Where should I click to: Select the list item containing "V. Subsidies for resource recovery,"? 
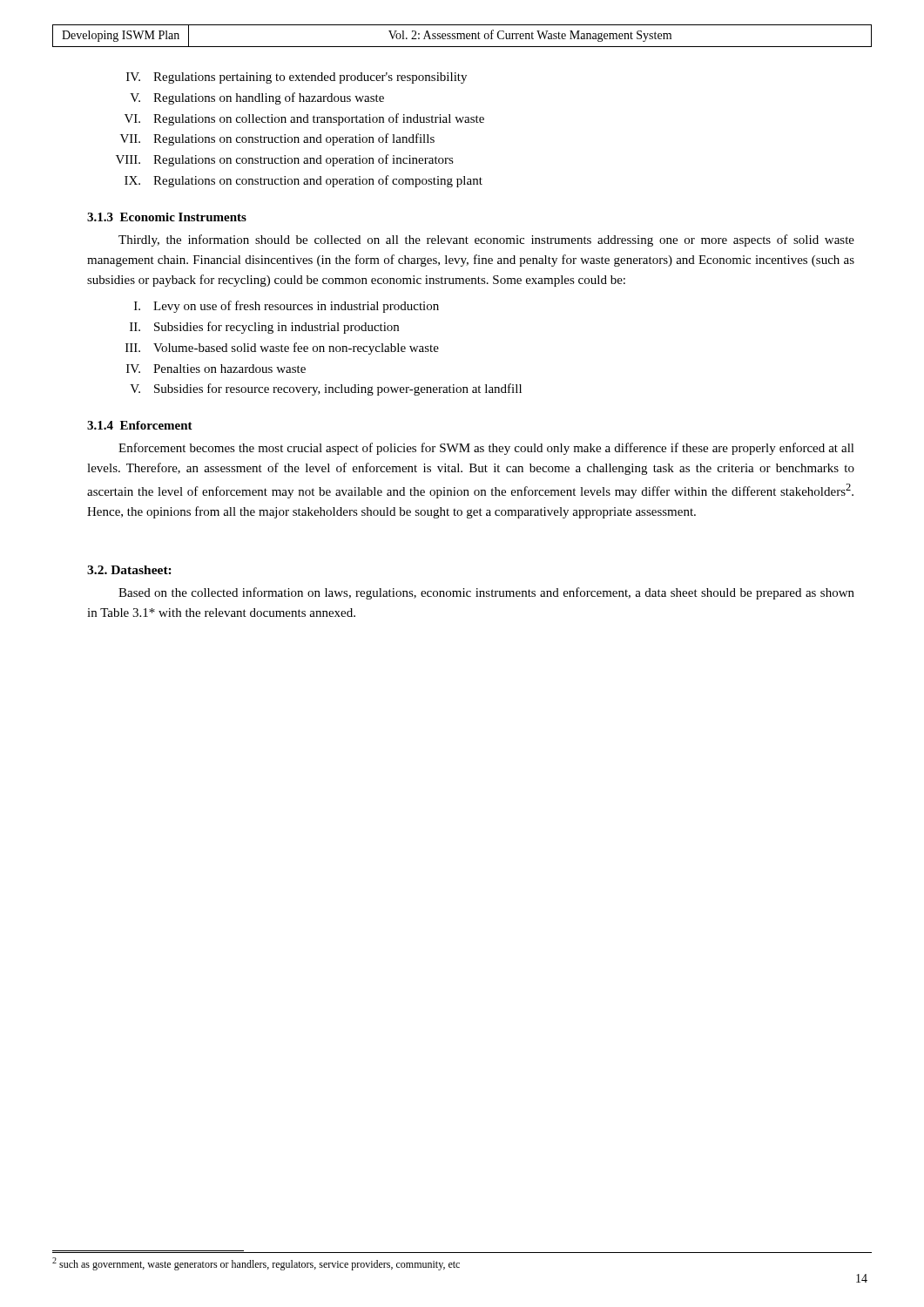click(x=471, y=390)
